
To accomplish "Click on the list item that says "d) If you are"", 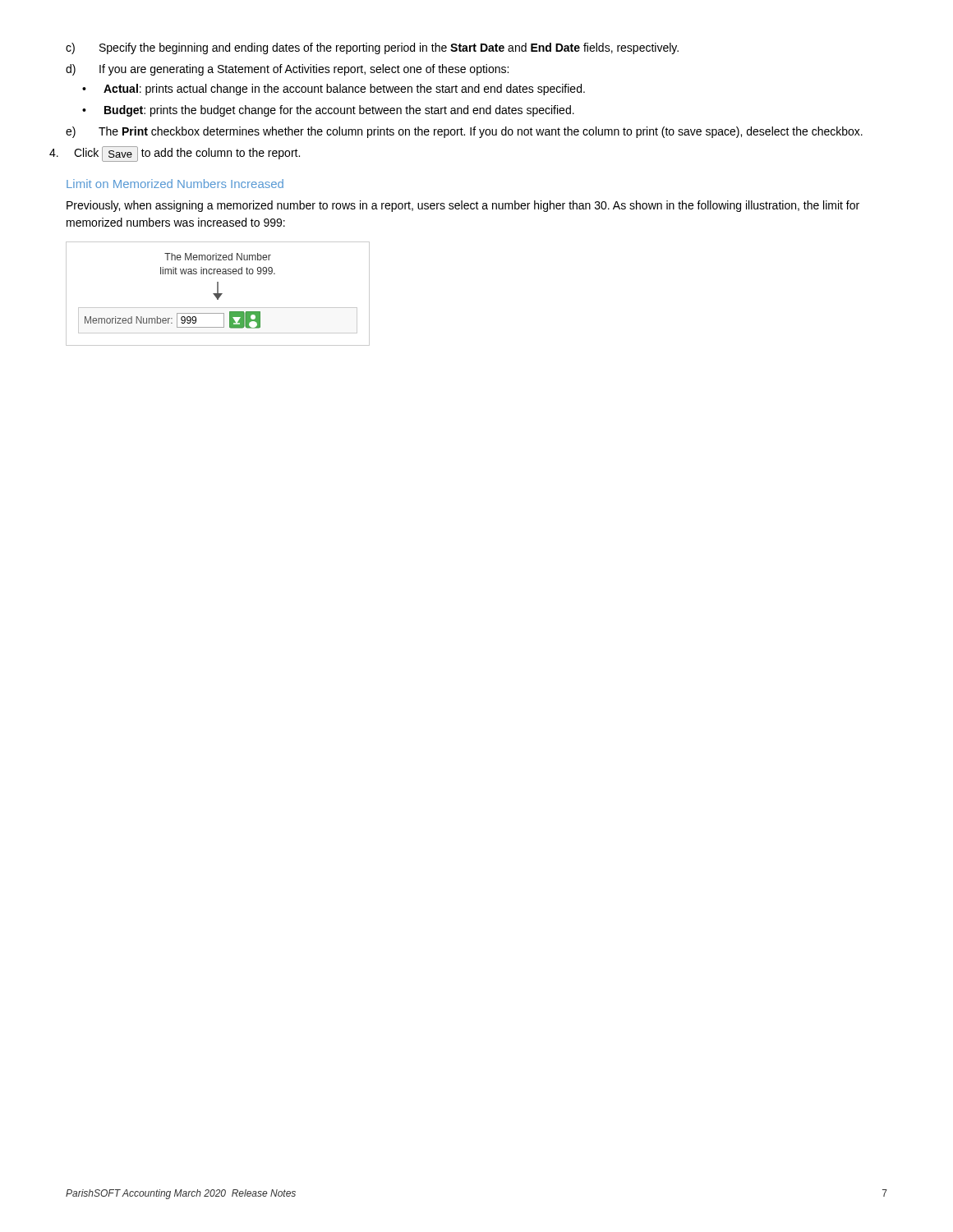I will tap(476, 90).
